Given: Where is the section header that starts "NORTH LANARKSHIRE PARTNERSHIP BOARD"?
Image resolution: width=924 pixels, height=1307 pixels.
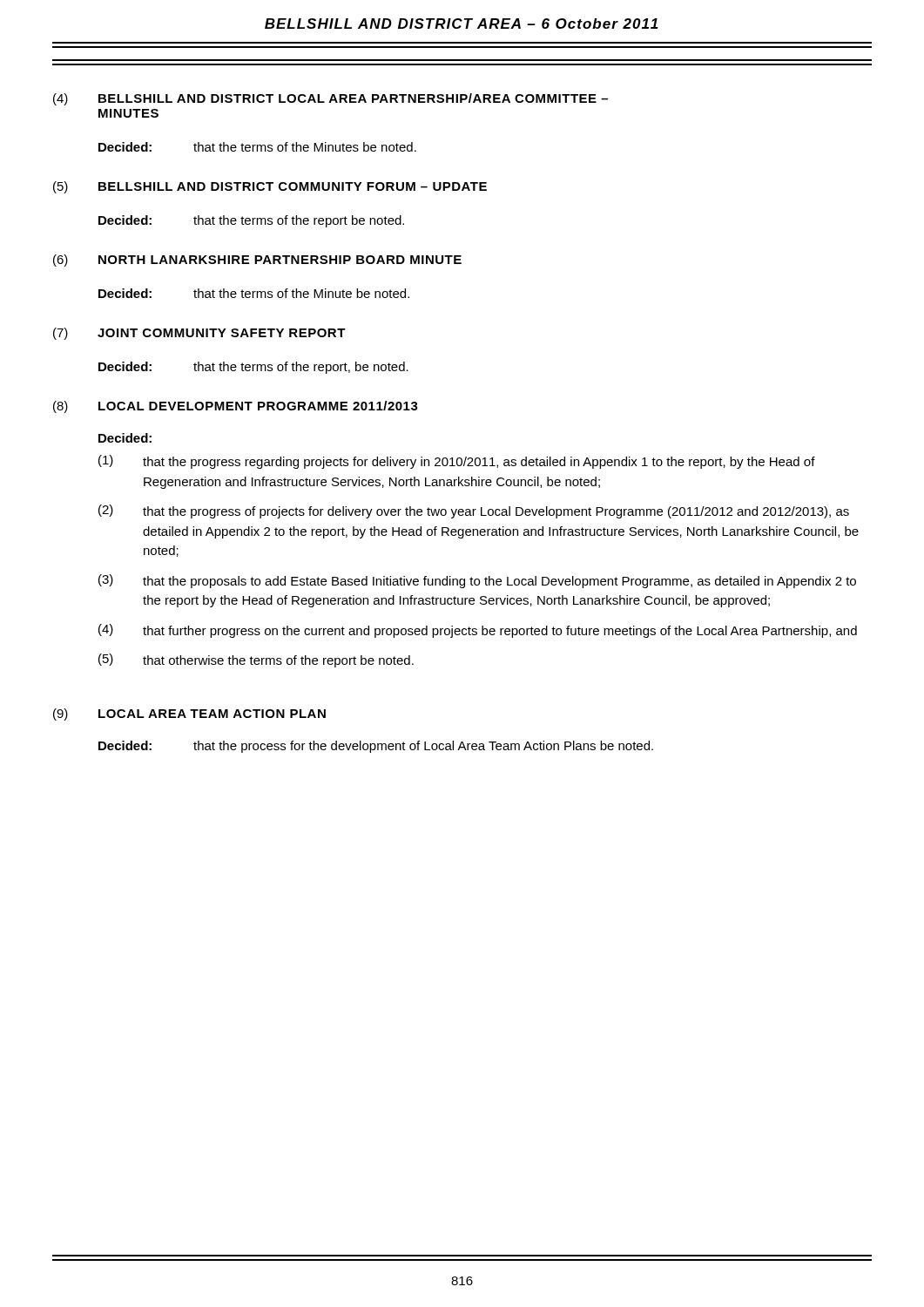Looking at the screenshot, I should coord(280,259).
